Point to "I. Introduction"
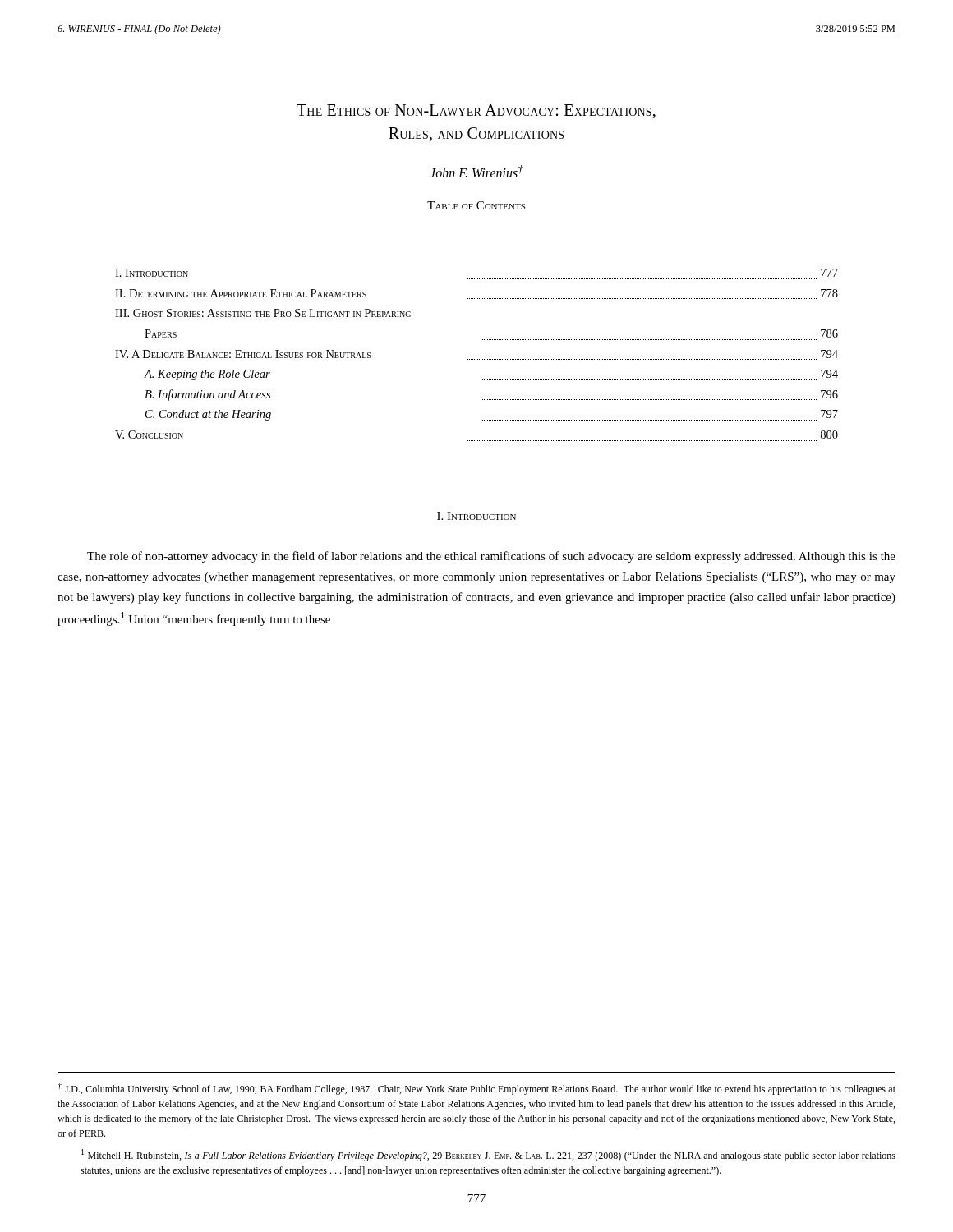 coord(476,516)
